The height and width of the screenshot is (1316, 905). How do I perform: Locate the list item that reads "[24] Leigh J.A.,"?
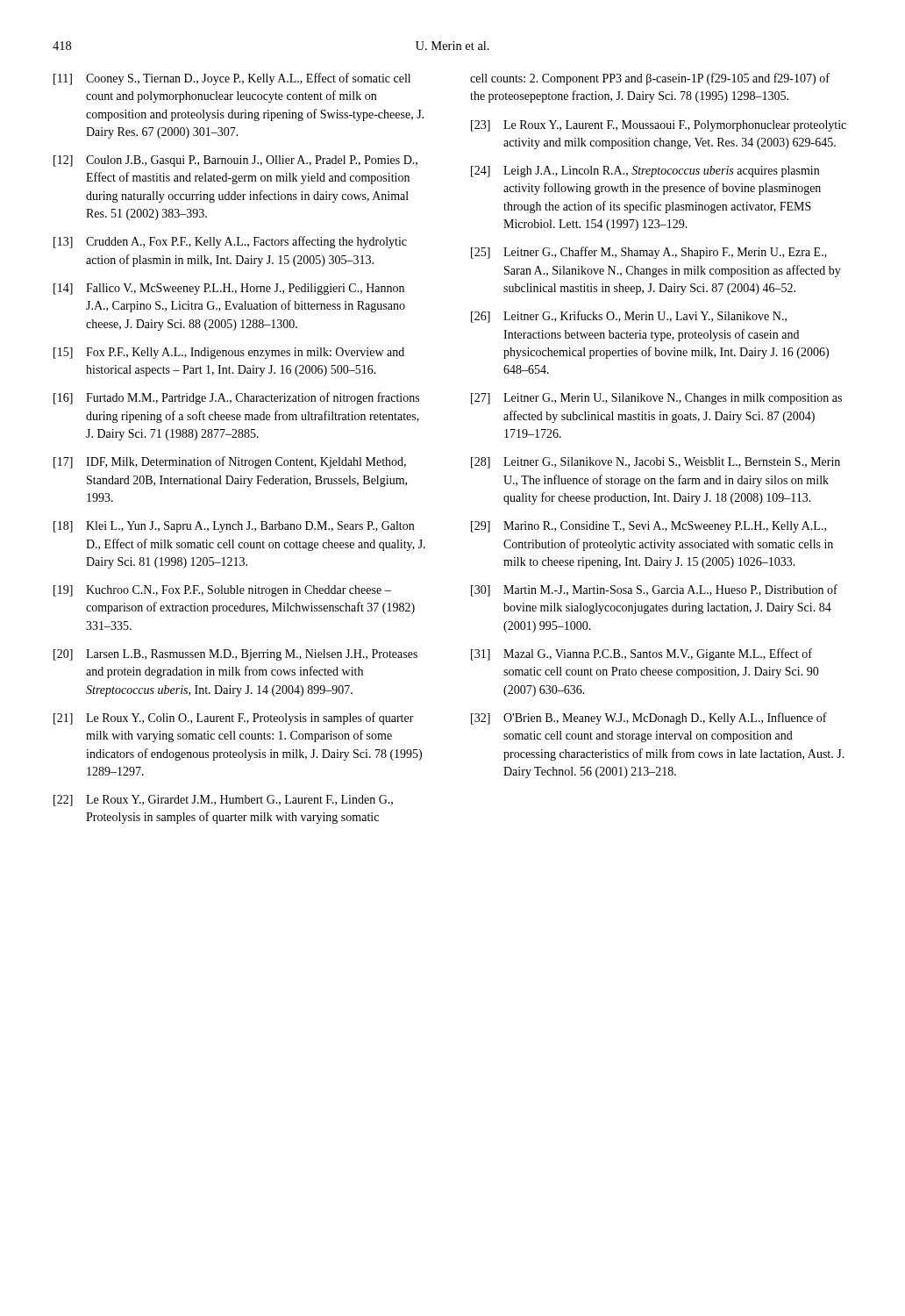(x=659, y=198)
